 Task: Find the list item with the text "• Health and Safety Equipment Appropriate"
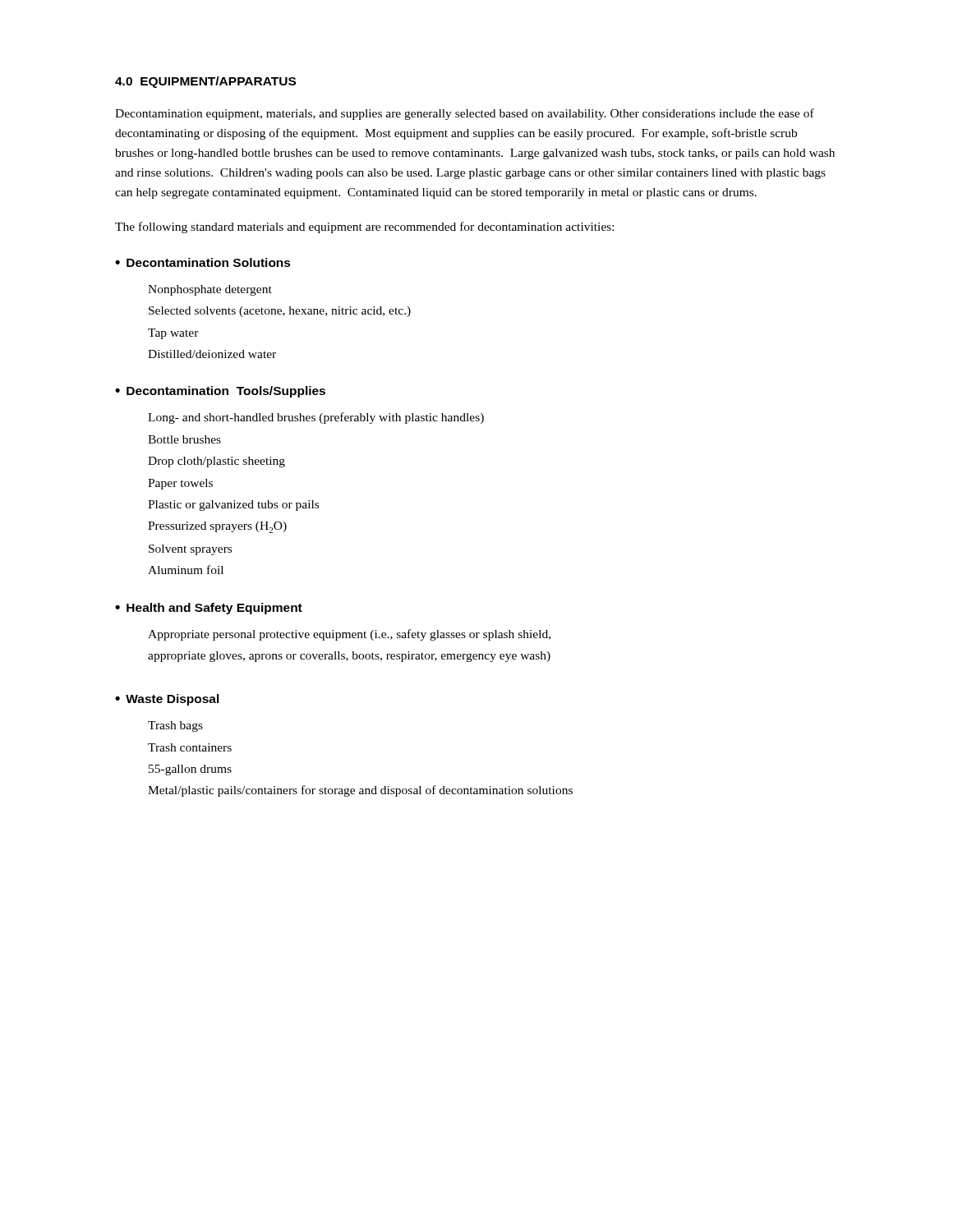[476, 633]
